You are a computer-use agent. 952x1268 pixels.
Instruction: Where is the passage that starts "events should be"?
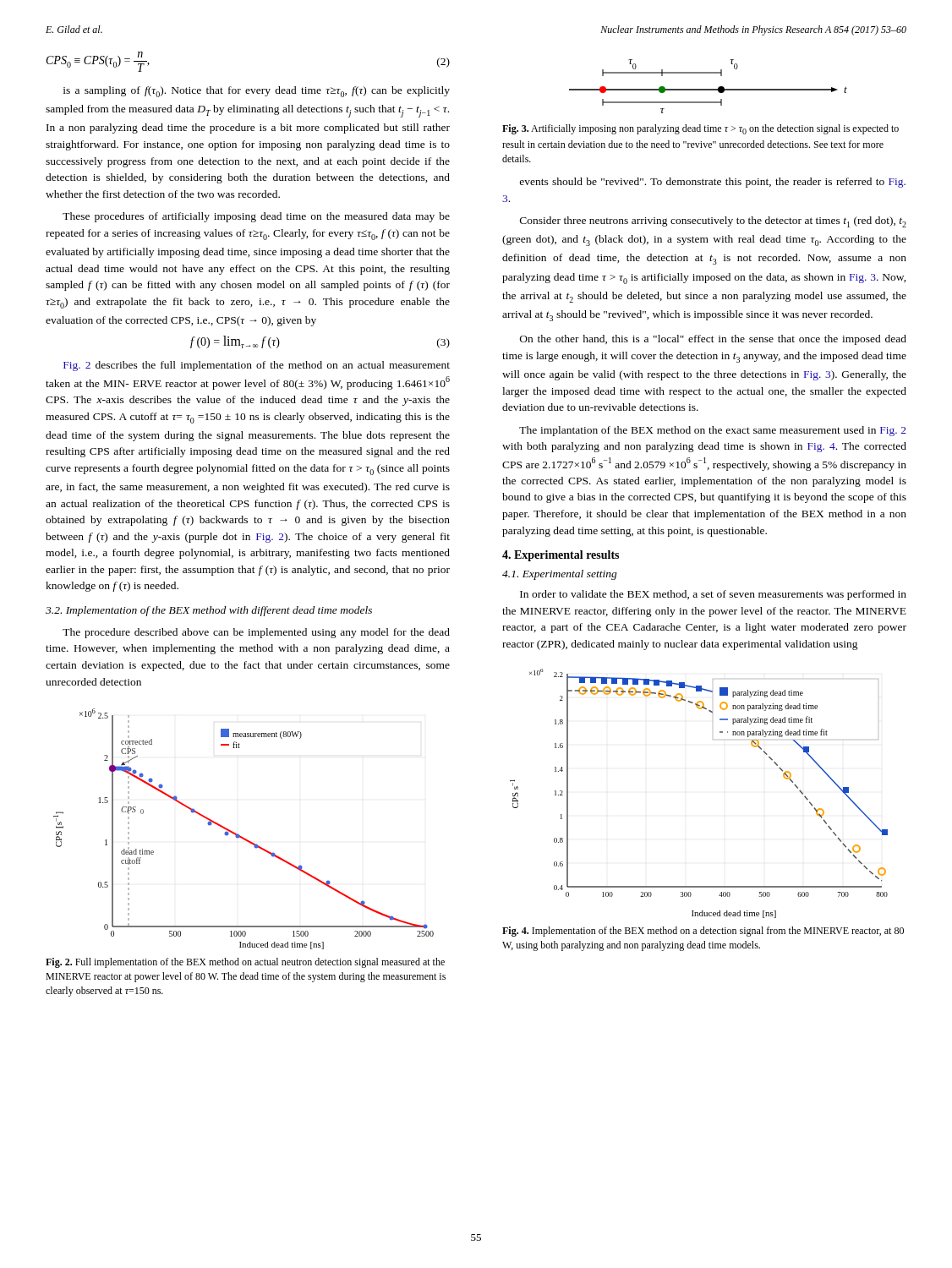(704, 190)
